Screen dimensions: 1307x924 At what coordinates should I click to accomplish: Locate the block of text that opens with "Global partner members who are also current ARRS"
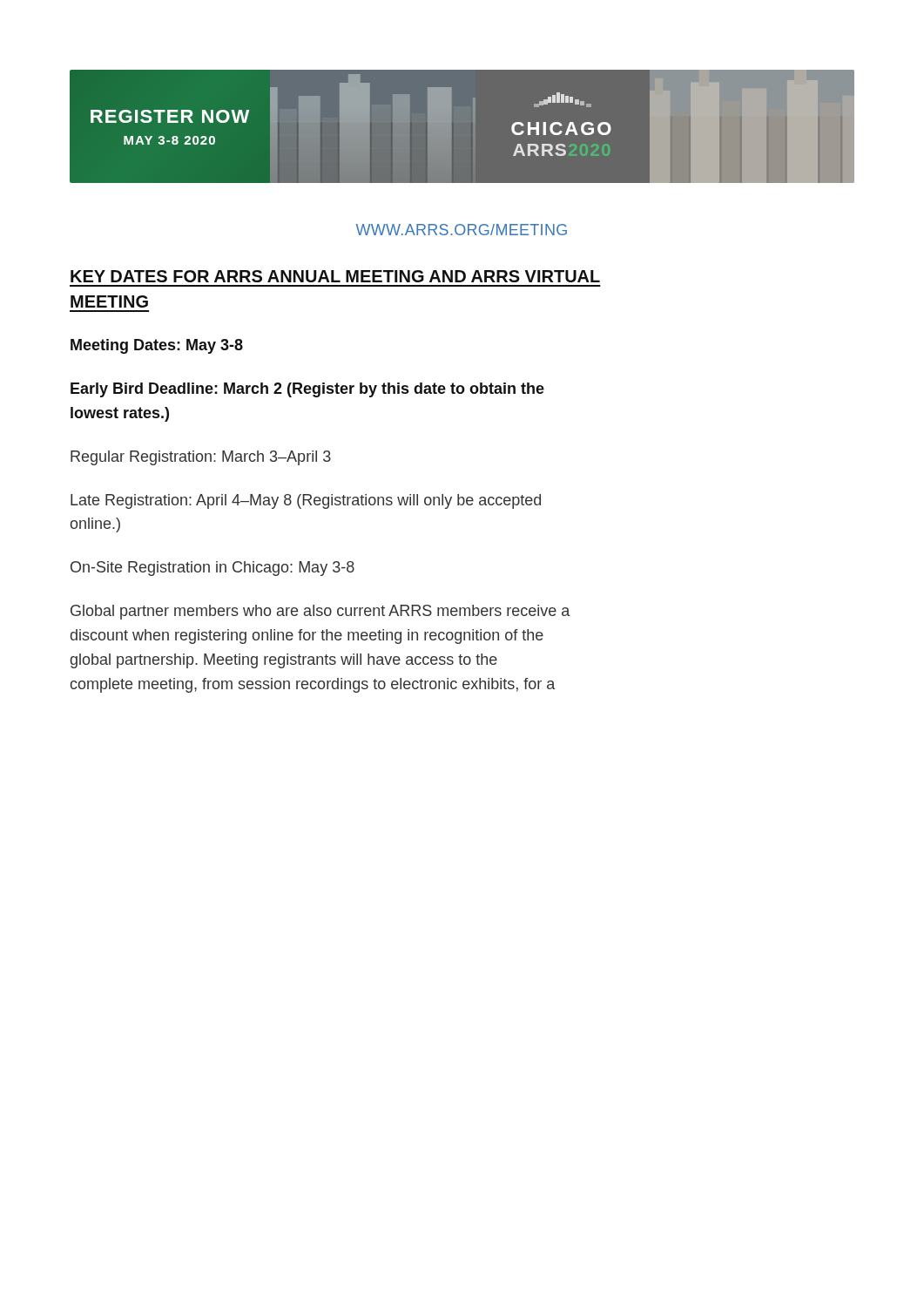point(320,647)
